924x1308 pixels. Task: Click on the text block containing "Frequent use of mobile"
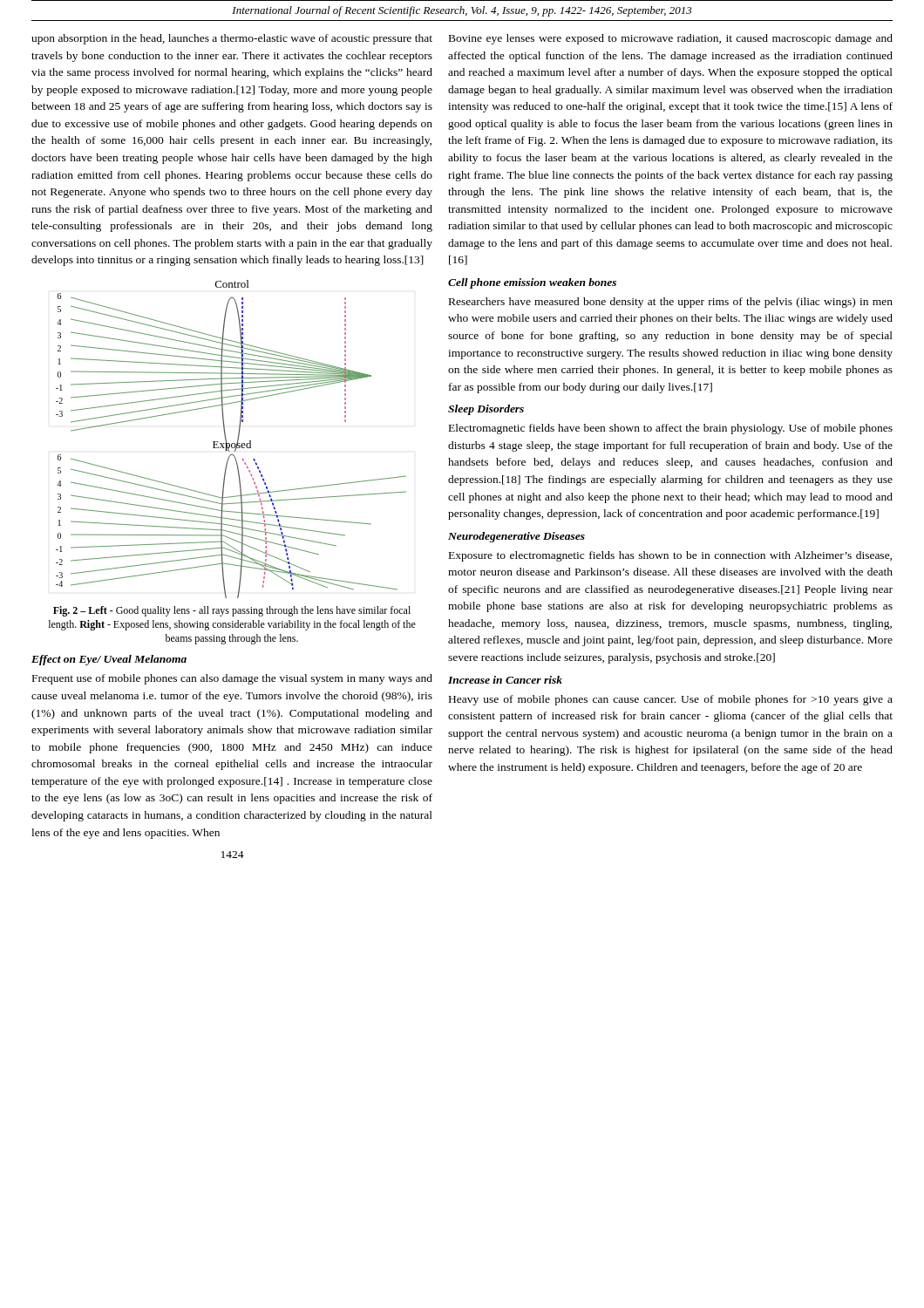[232, 755]
